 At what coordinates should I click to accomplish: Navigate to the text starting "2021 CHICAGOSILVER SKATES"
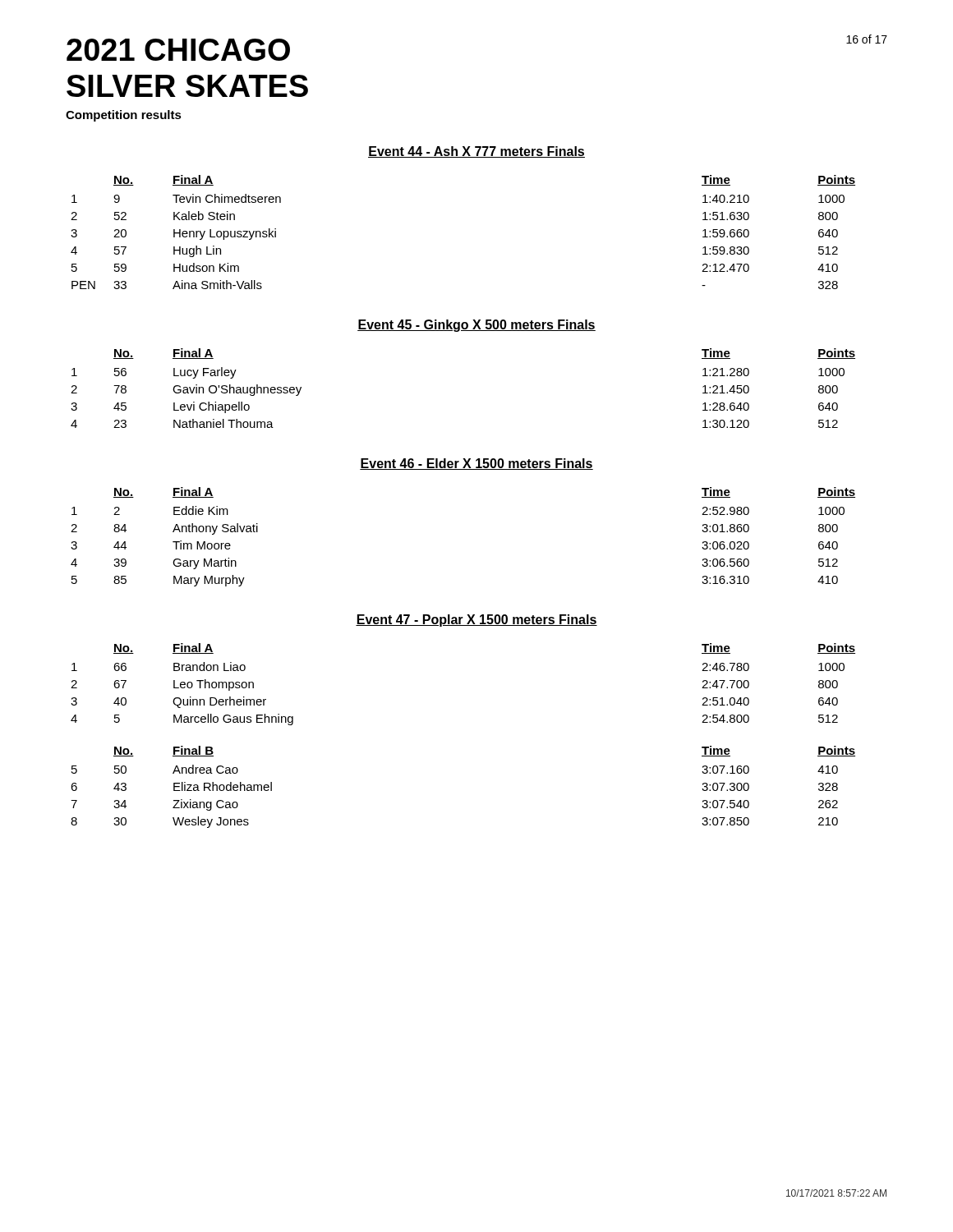click(x=178, y=48)
